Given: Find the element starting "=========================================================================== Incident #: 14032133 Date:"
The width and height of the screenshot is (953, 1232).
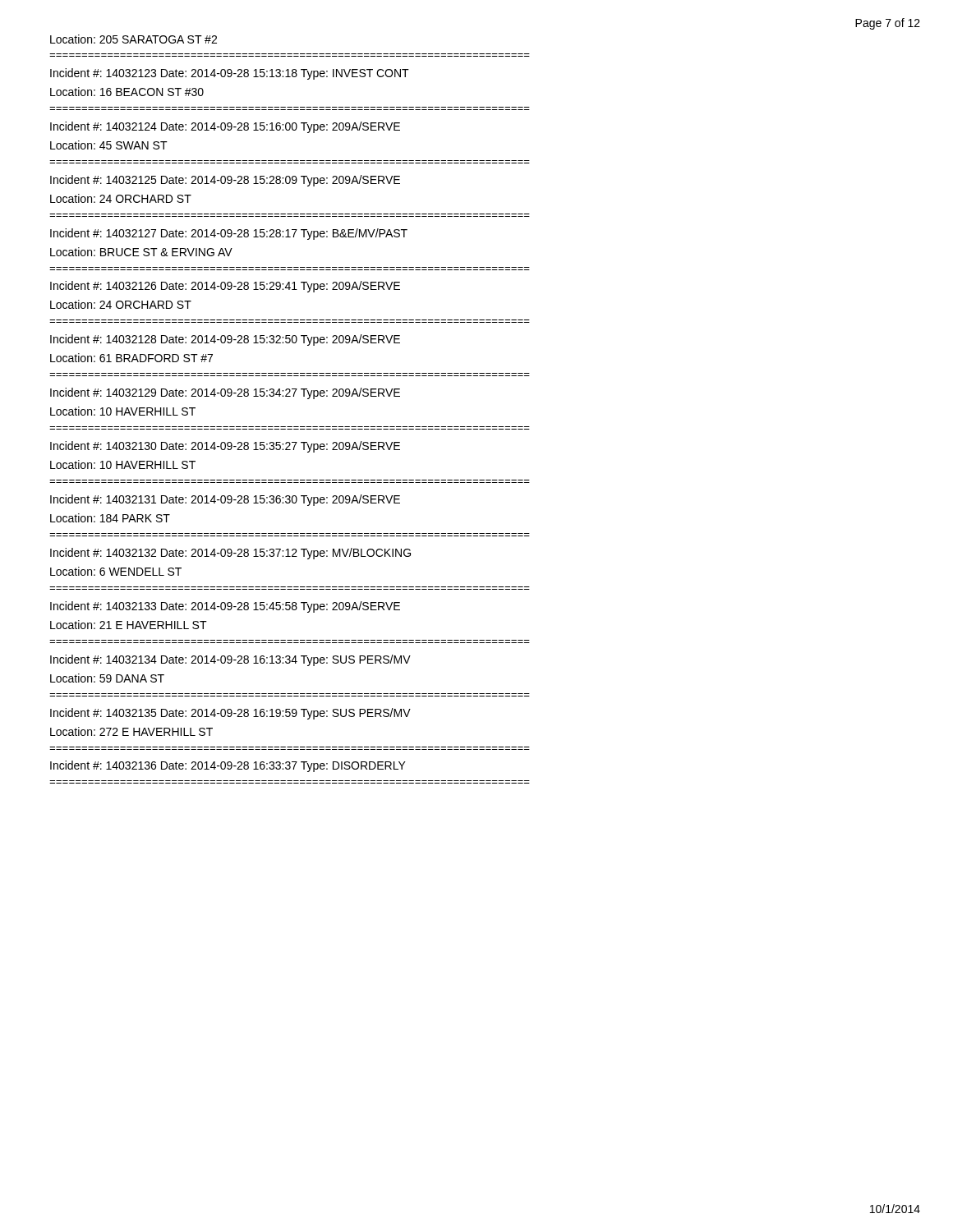Looking at the screenshot, I should pyautogui.click(x=225, y=607).
